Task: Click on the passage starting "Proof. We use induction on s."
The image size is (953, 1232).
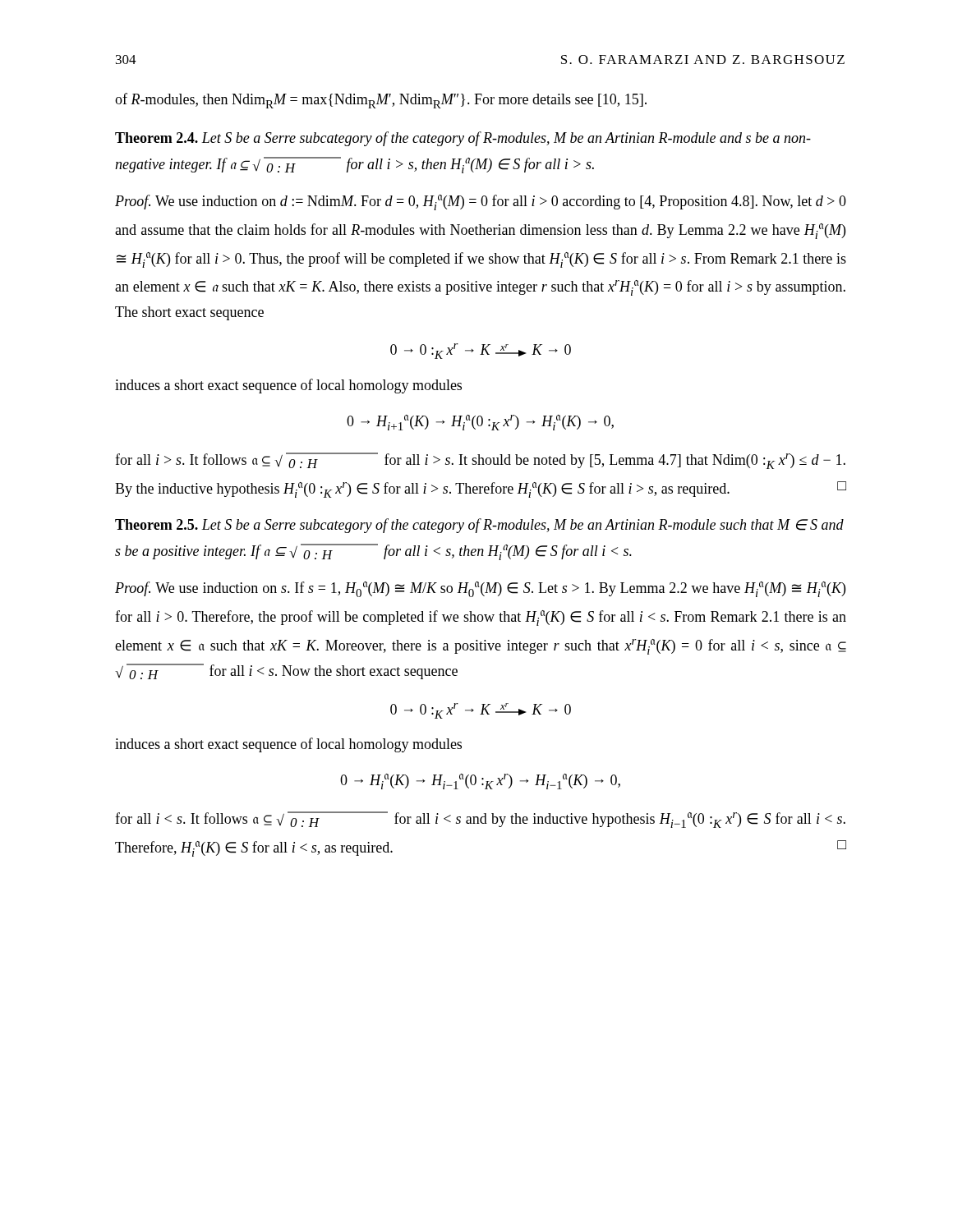Action: pos(481,630)
